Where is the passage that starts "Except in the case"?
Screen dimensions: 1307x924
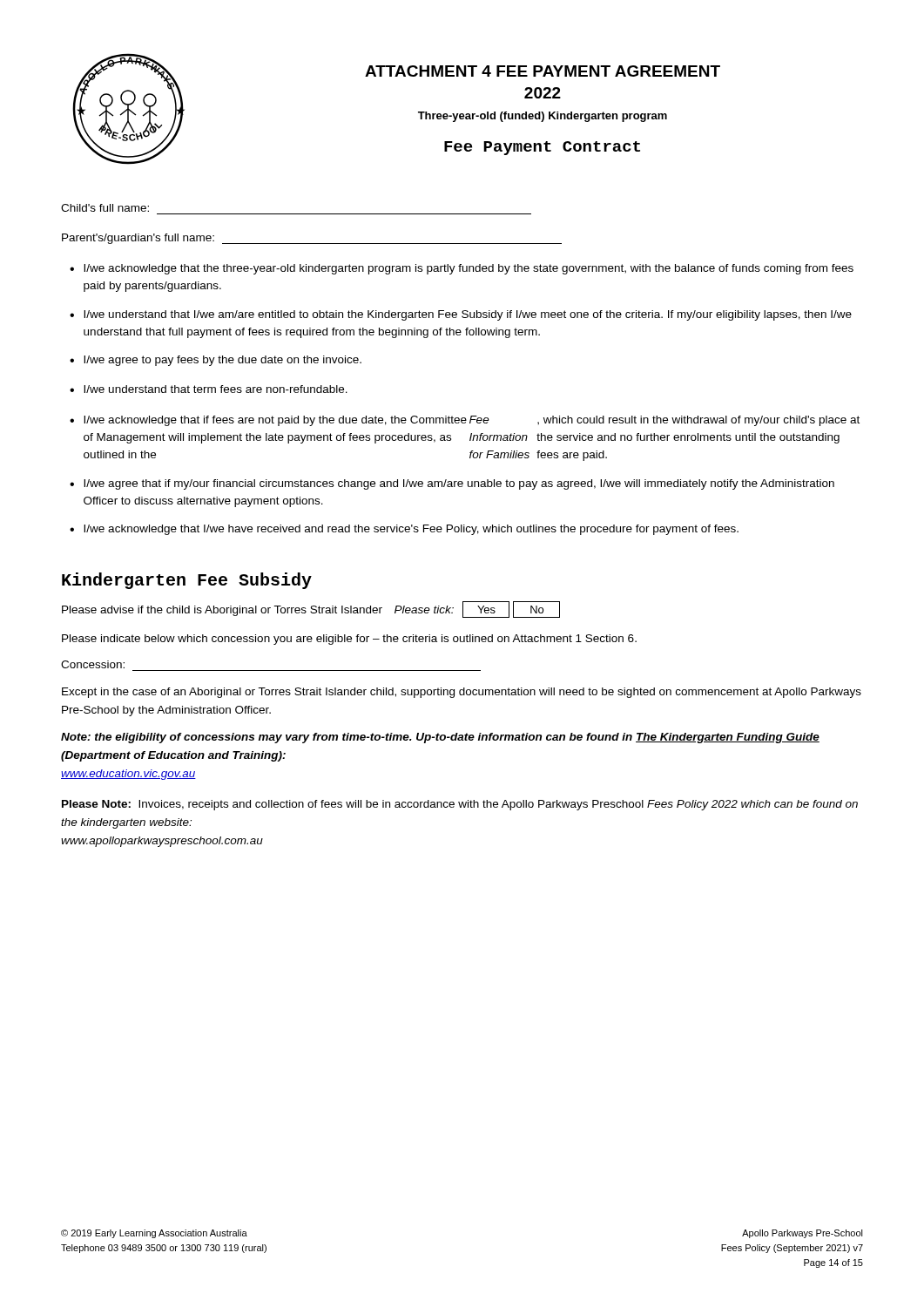click(461, 701)
